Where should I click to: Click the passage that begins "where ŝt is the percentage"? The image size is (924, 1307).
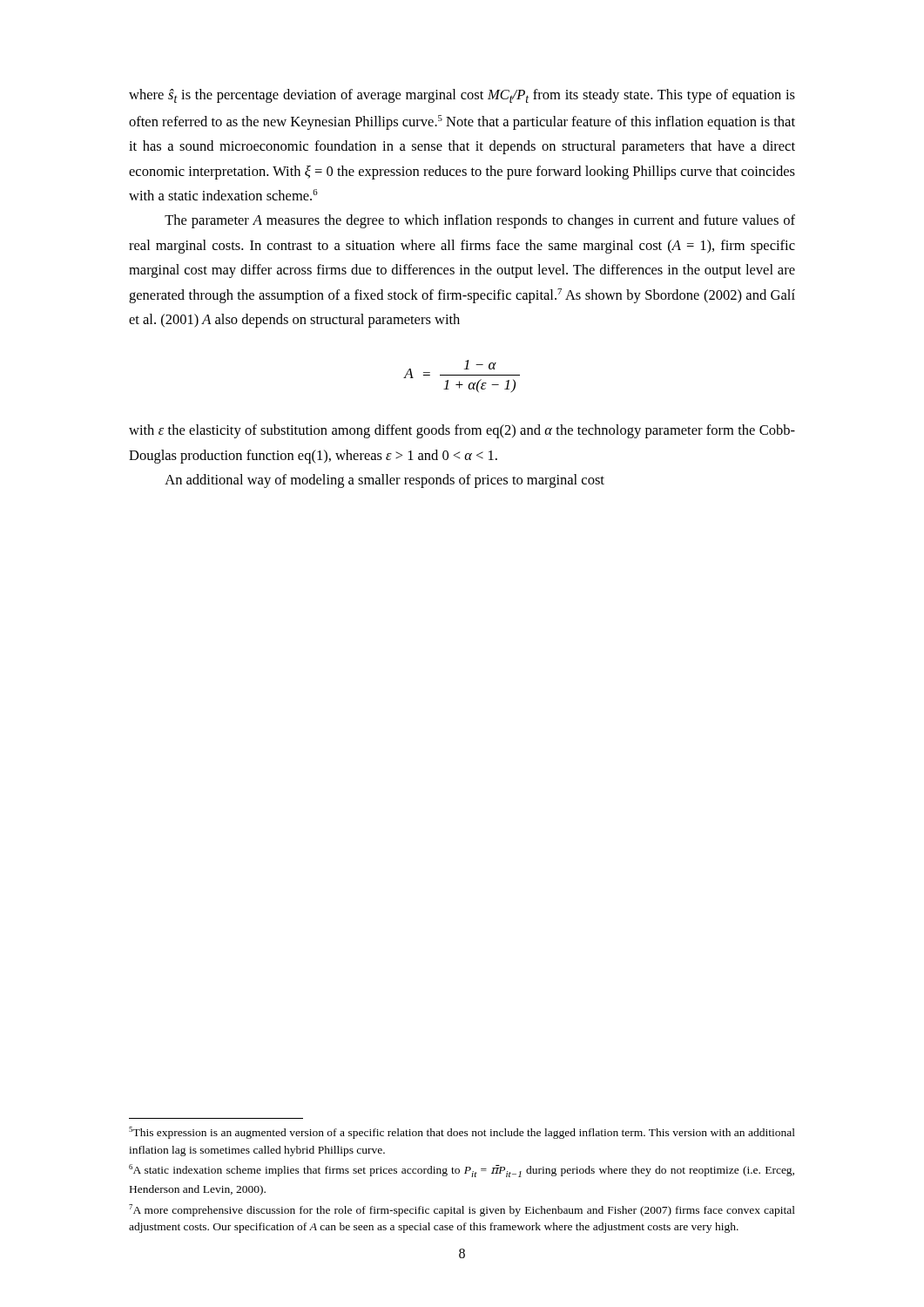[462, 146]
